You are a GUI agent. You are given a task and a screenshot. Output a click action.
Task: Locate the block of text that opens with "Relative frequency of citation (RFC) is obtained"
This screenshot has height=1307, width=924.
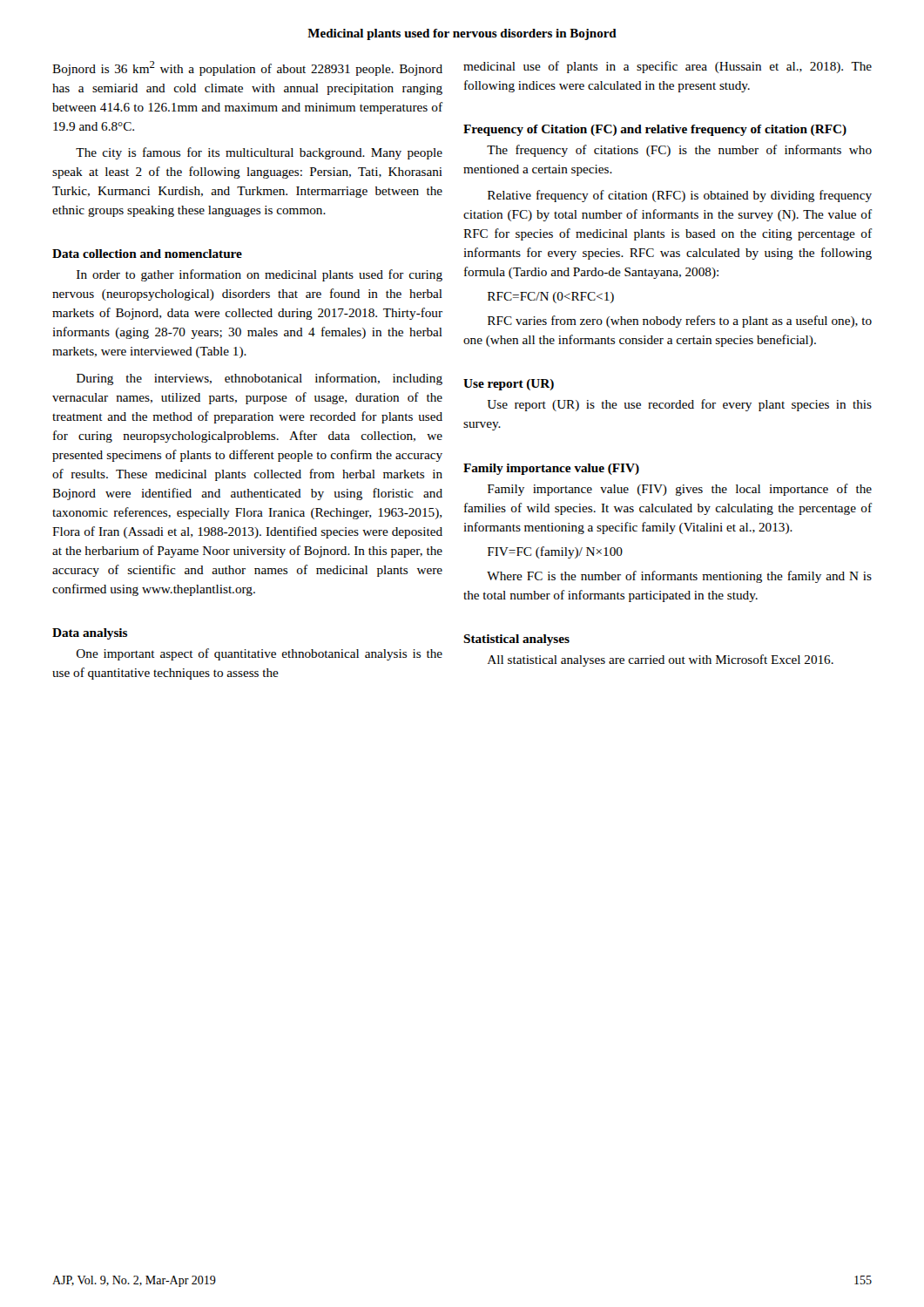[x=667, y=234]
